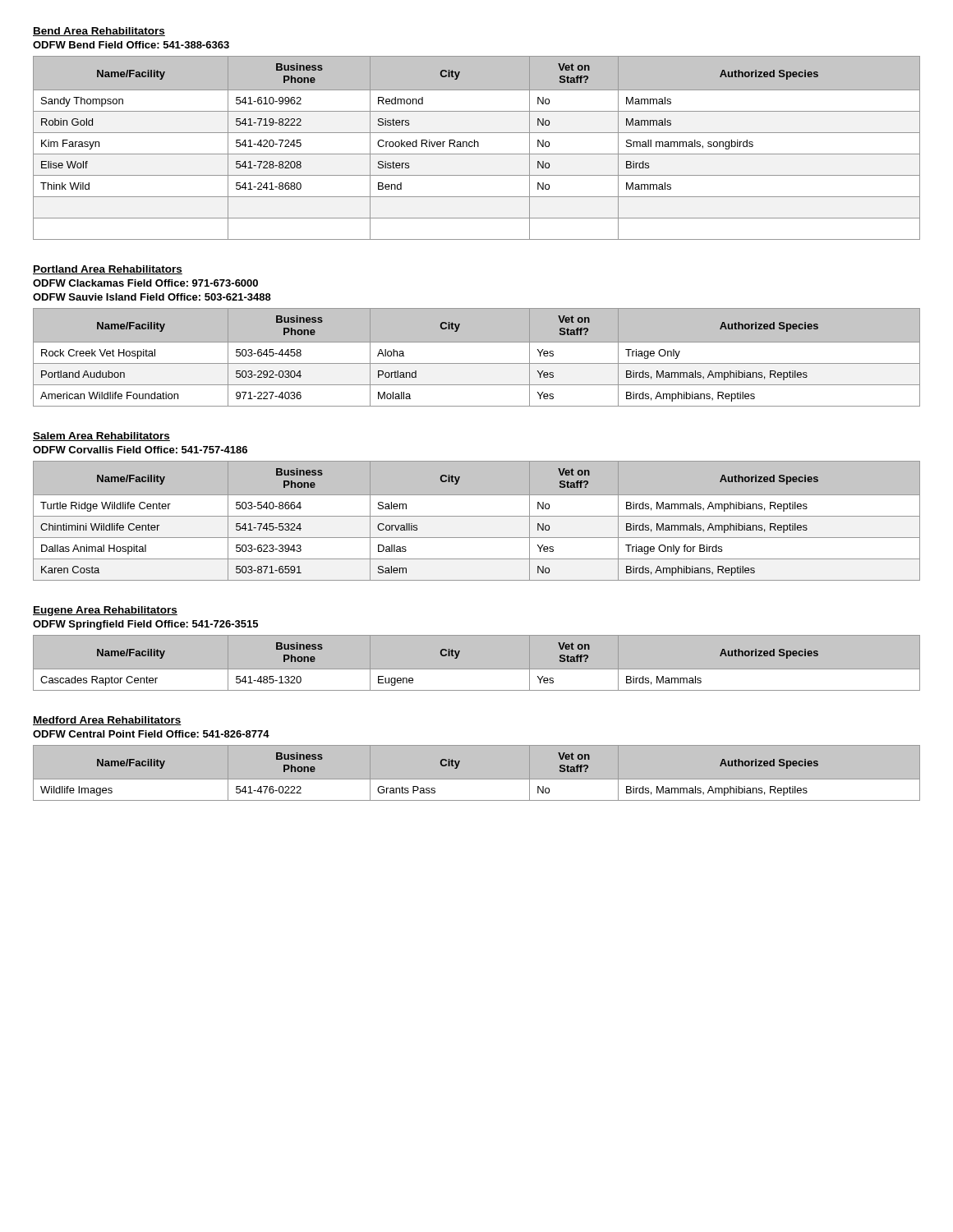Click on the text that reads "ODFW Springfield Field Office: 541-726-3515"
The image size is (953, 1232).
146,624
